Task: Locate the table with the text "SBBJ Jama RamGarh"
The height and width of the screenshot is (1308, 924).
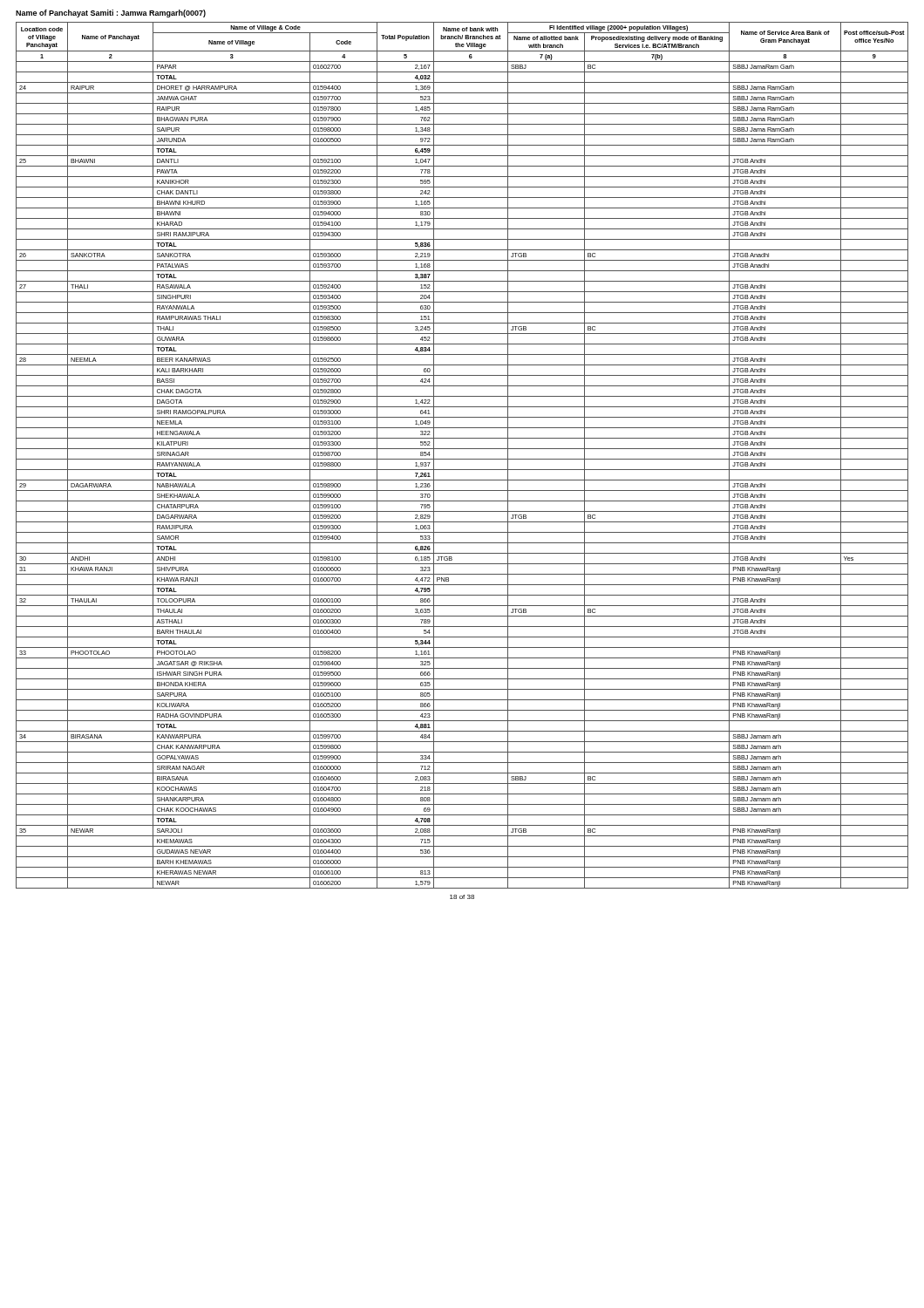Action: click(462, 455)
